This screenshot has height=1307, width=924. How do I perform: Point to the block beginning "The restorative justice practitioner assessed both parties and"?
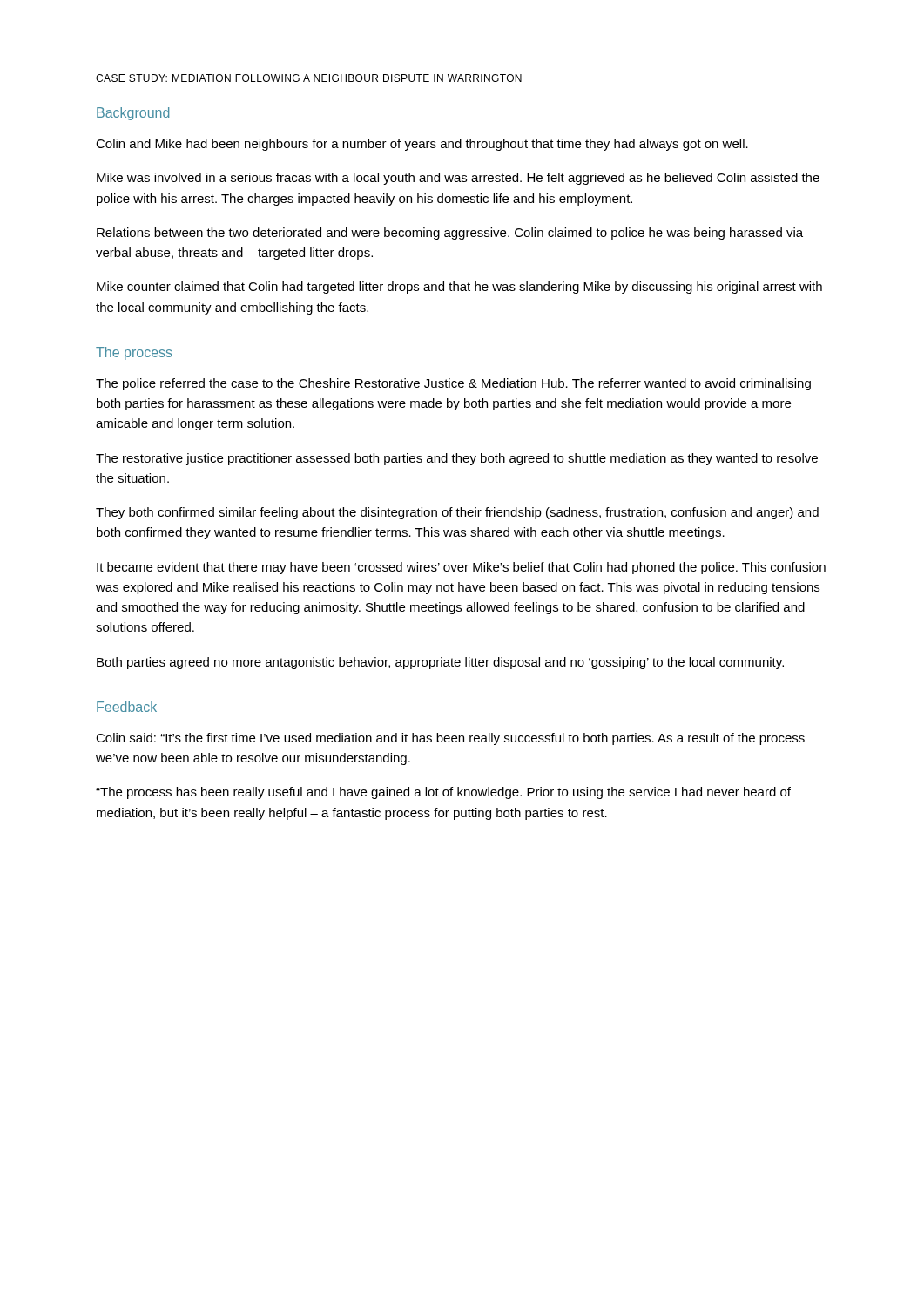[457, 468]
